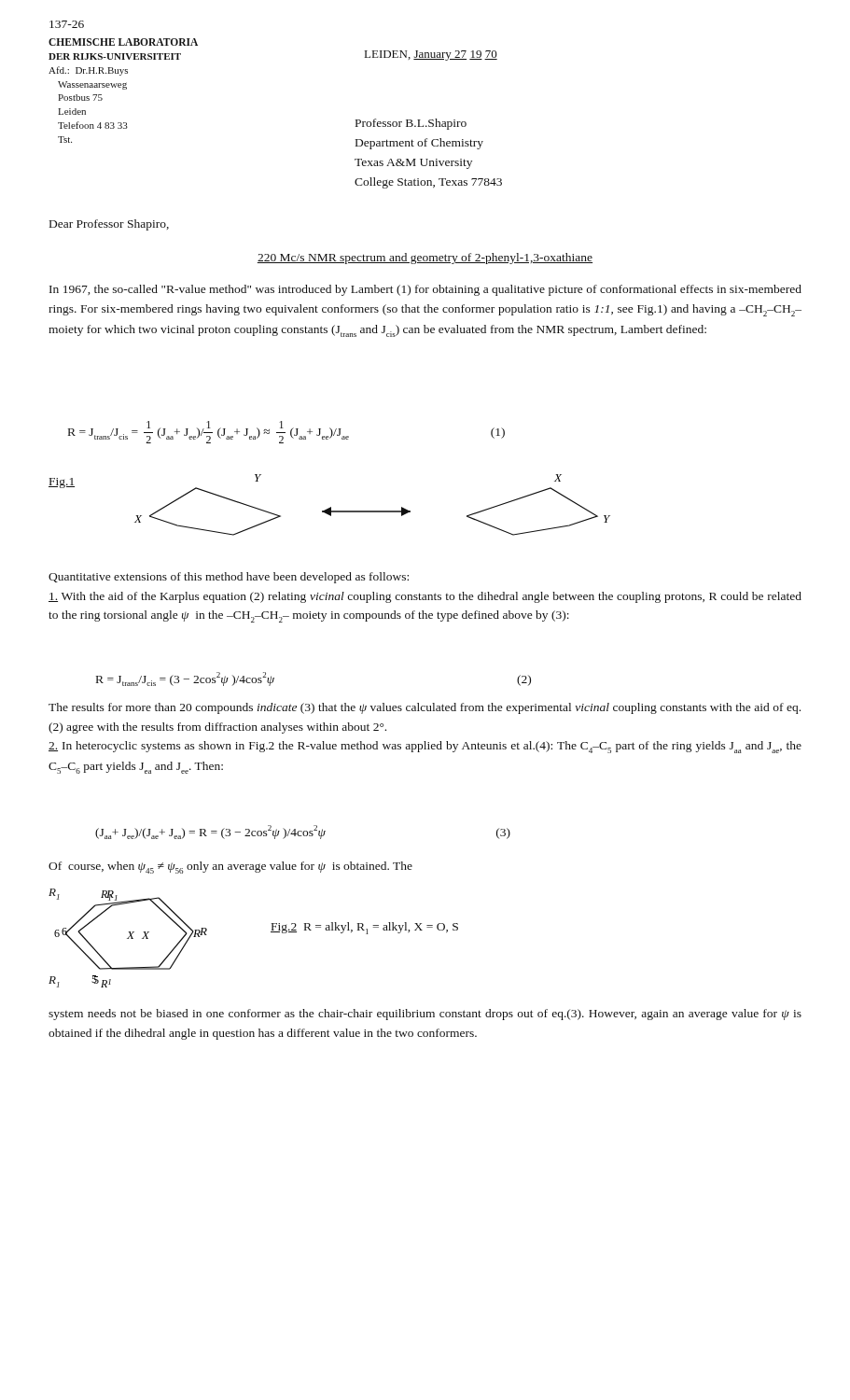Select the element starting "The results for more than 20"

(x=425, y=738)
